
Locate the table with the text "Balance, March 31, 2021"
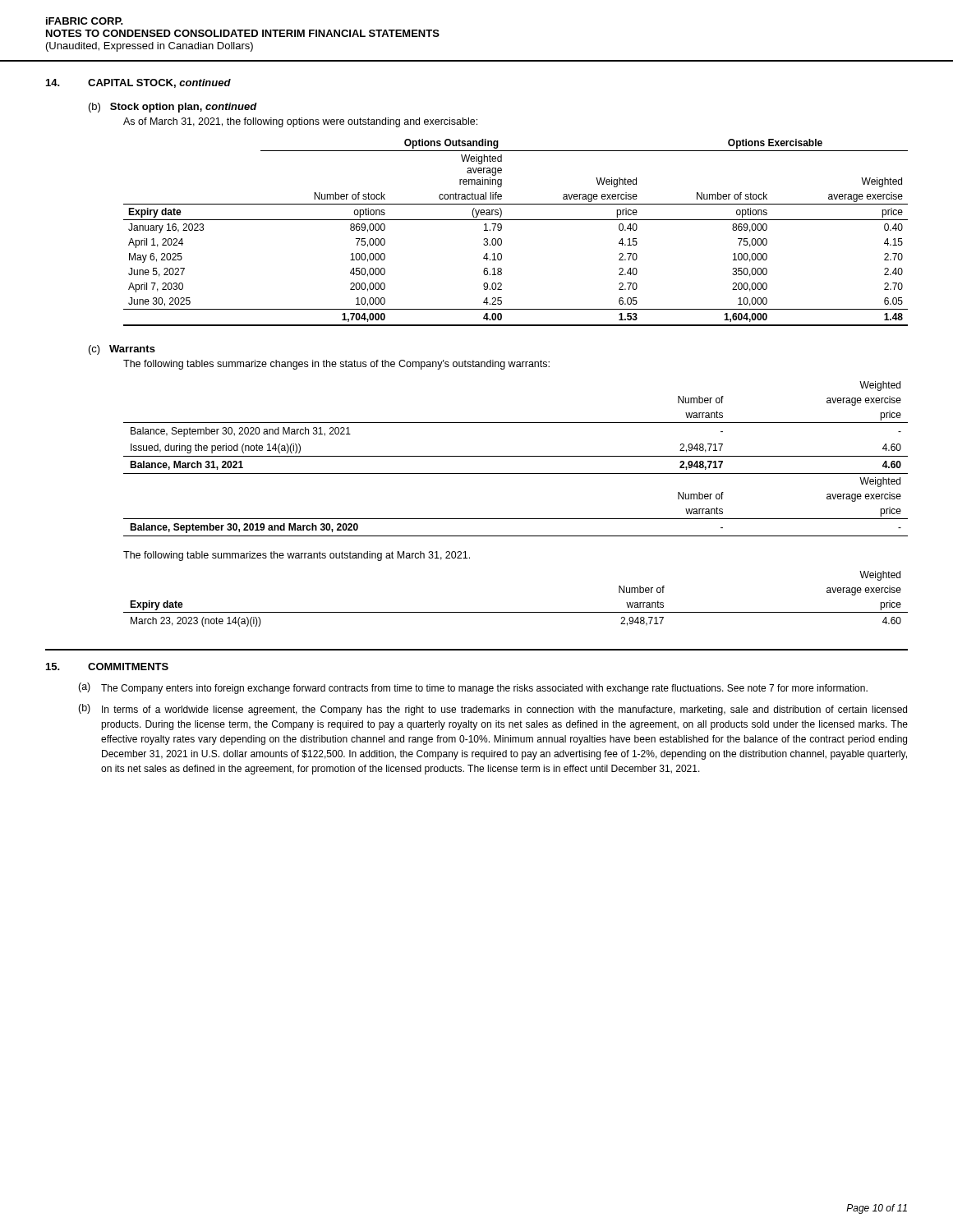[516, 457]
